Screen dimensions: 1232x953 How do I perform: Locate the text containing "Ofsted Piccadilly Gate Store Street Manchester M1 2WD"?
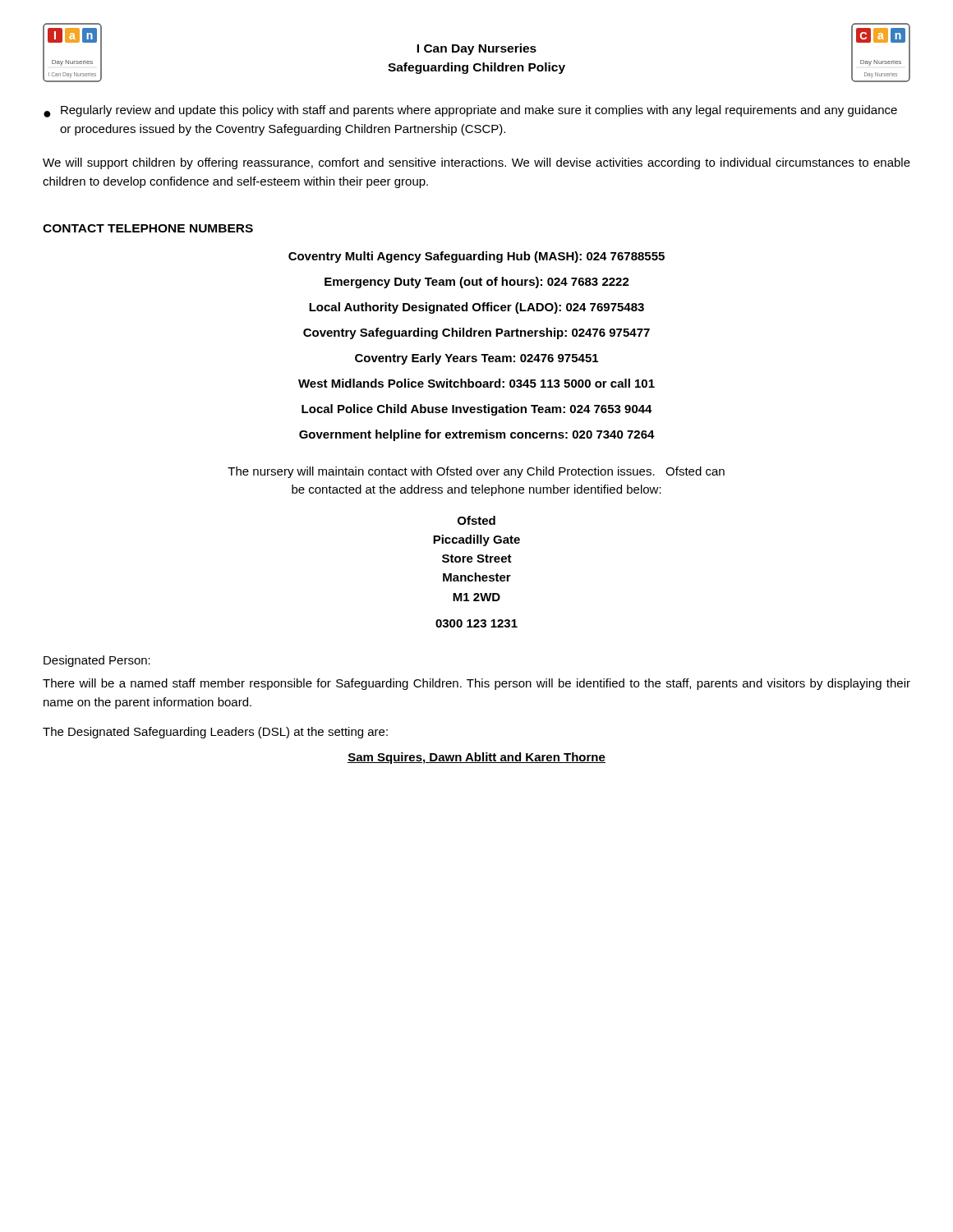[x=476, y=558]
